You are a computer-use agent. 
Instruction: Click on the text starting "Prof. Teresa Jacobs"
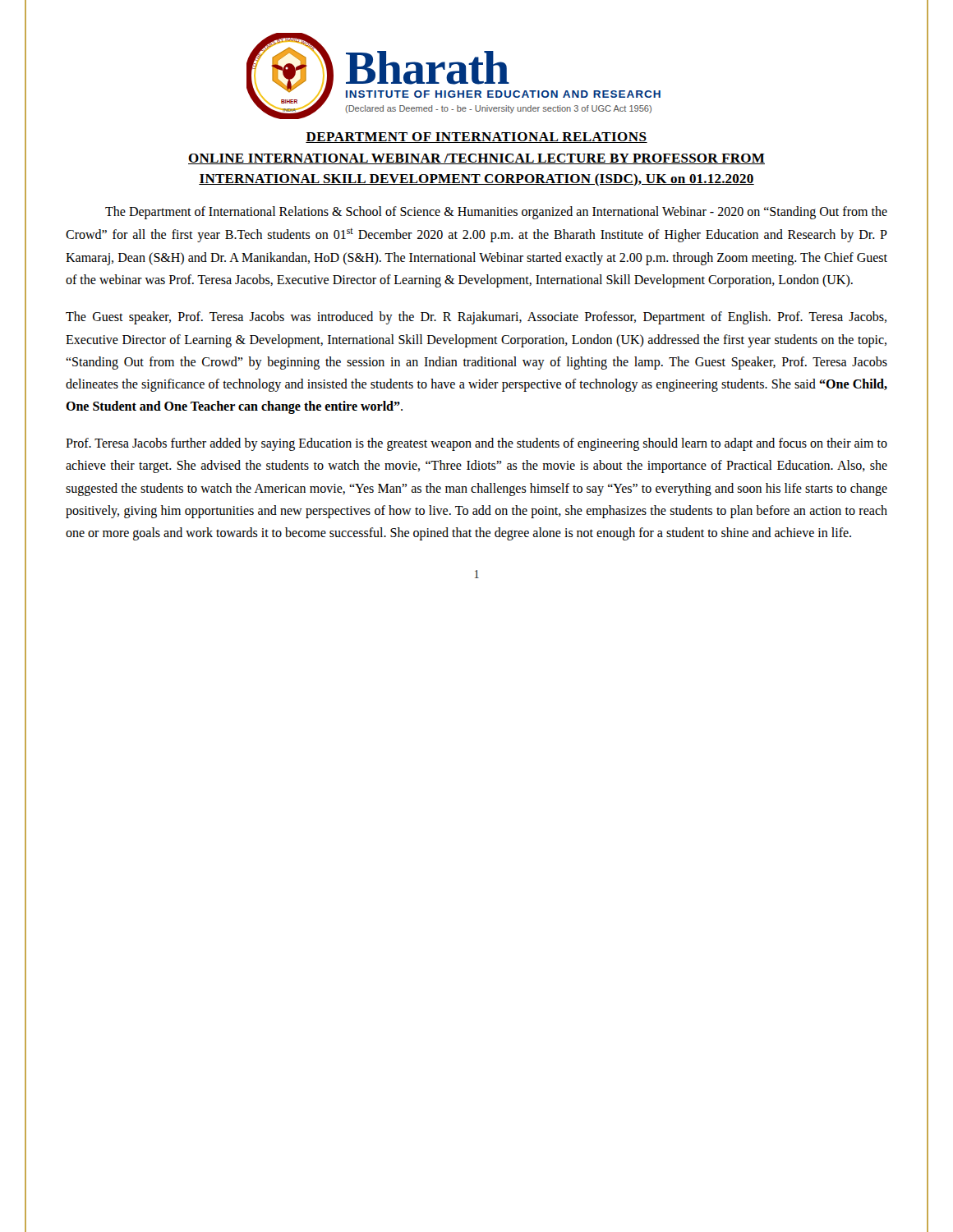[476, 488]
